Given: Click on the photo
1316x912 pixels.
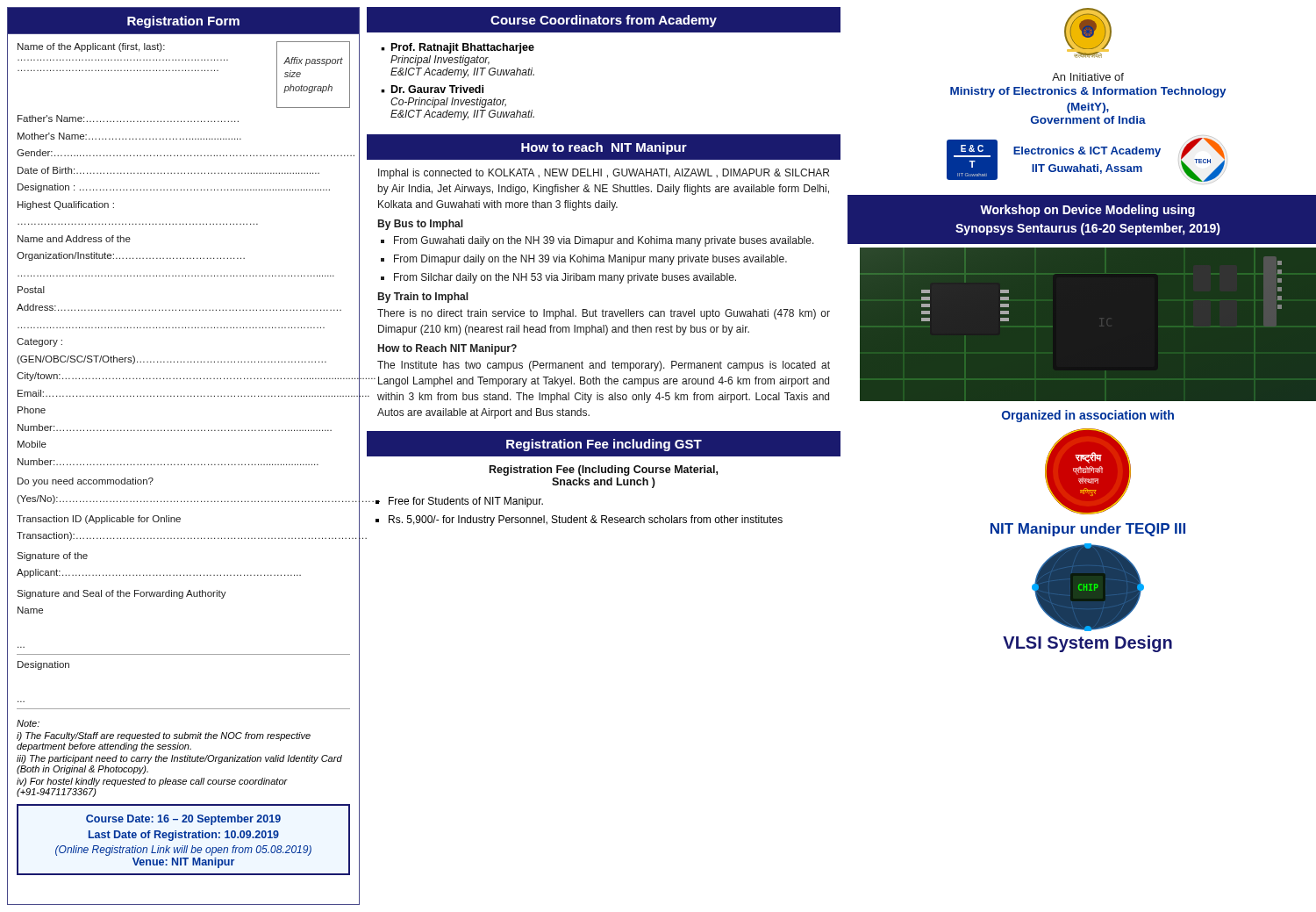Looking at the screenshot, I should point(1088,324).
